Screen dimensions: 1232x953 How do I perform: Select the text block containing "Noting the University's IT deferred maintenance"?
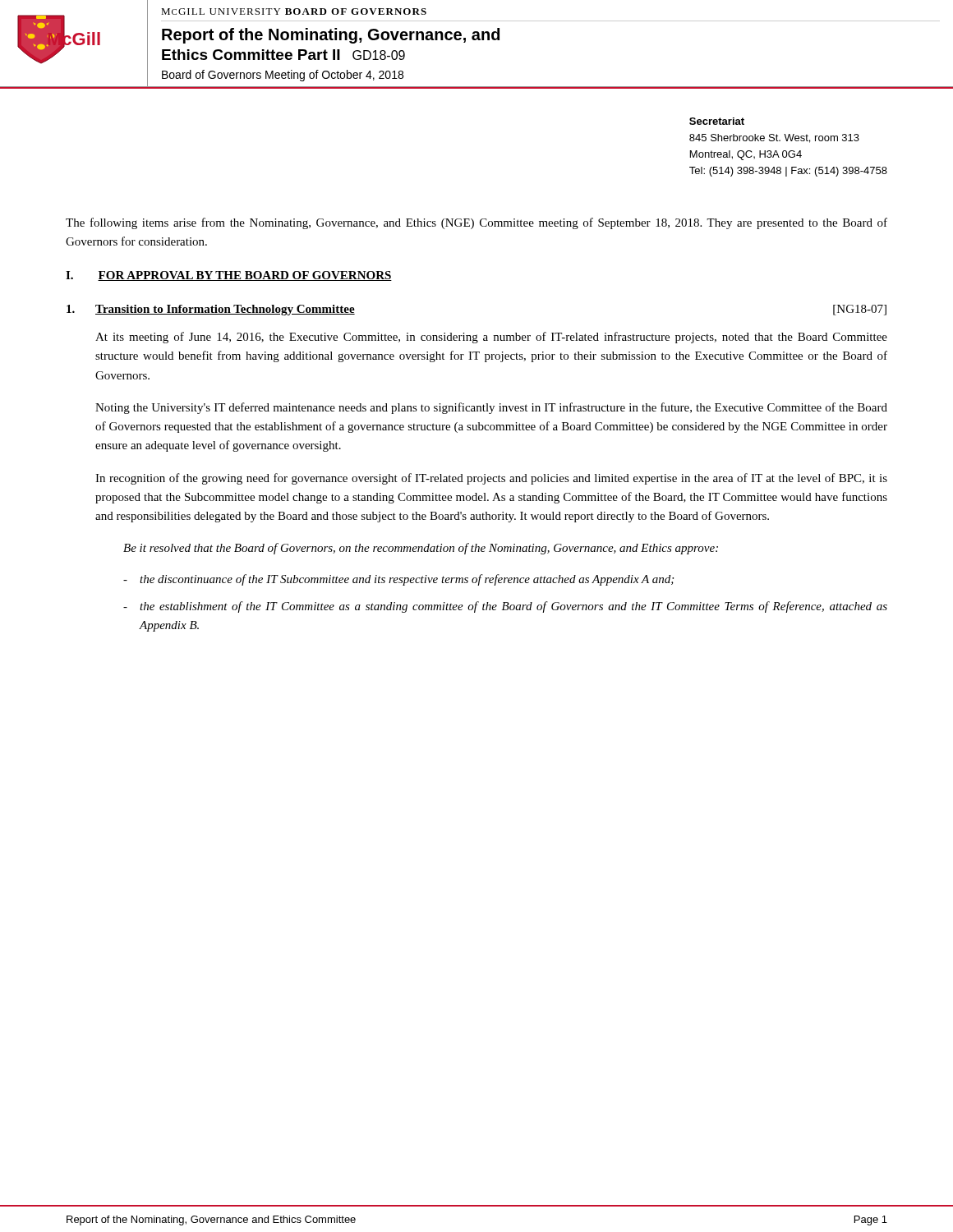click(x=491, y=426)
